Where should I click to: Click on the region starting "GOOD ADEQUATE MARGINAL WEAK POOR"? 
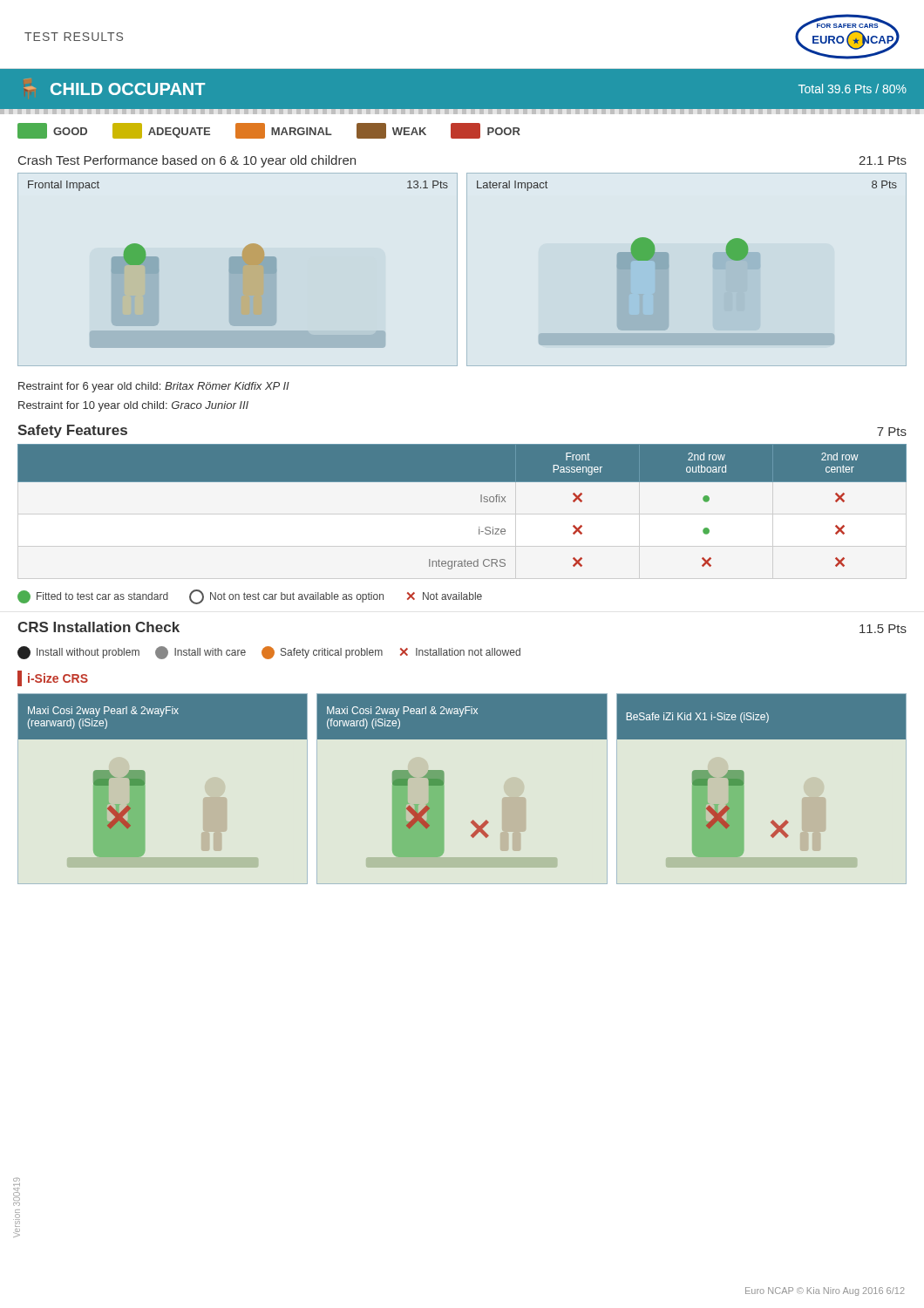pos(269,131)
